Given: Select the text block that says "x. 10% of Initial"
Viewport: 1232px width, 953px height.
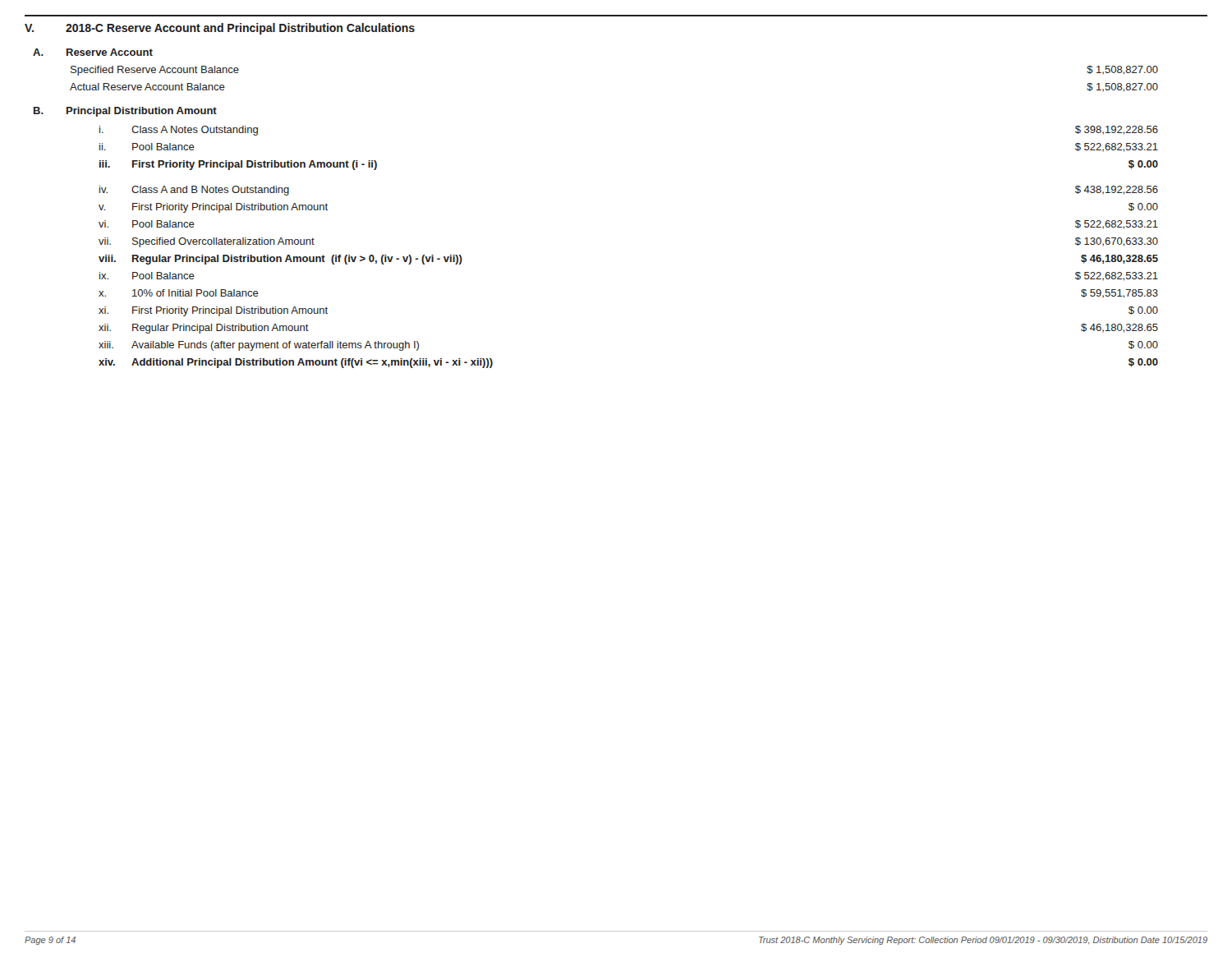Looking at the screenshot, I should point(199,294).
